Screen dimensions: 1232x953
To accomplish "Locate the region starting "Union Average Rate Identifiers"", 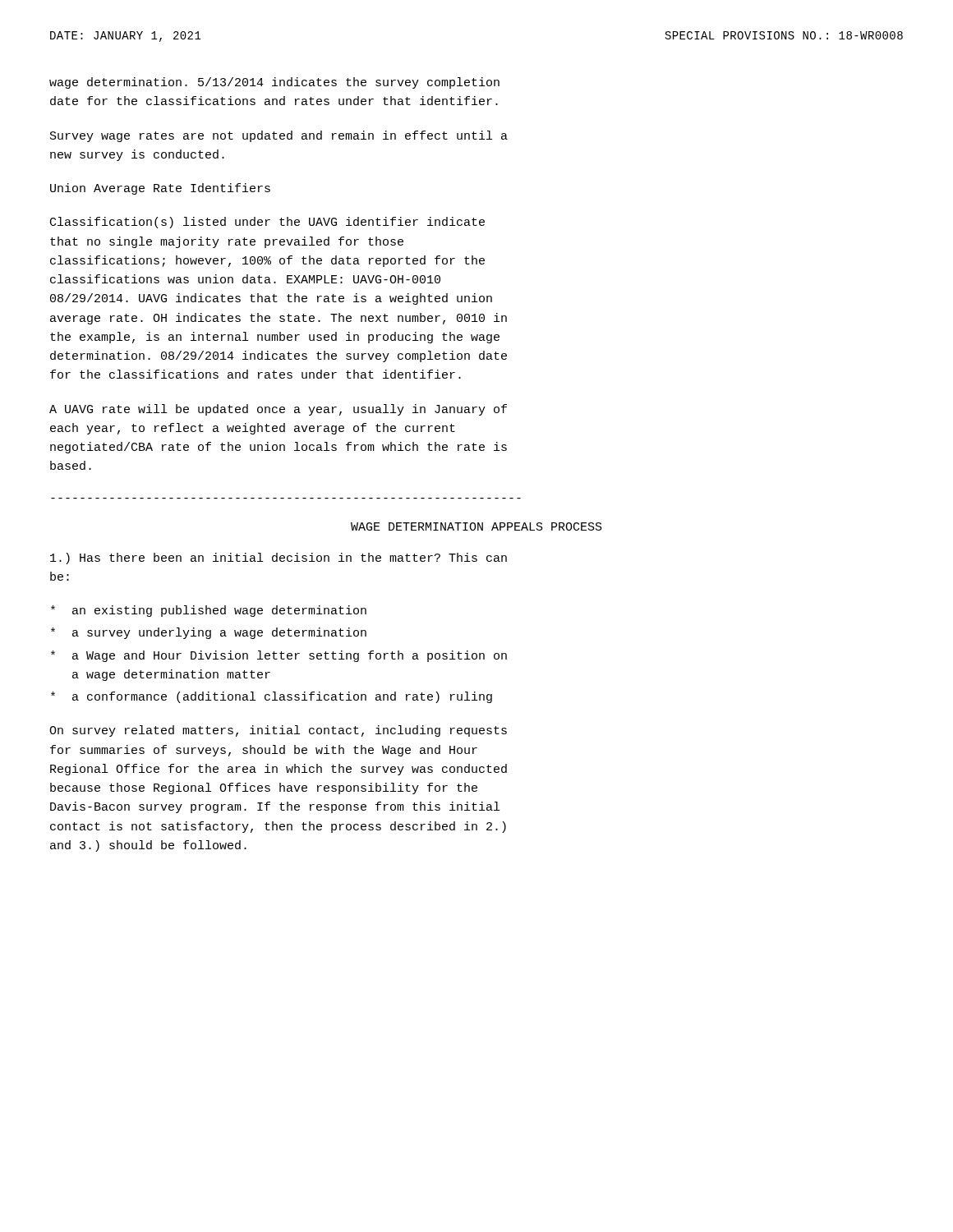I will 160,189.
